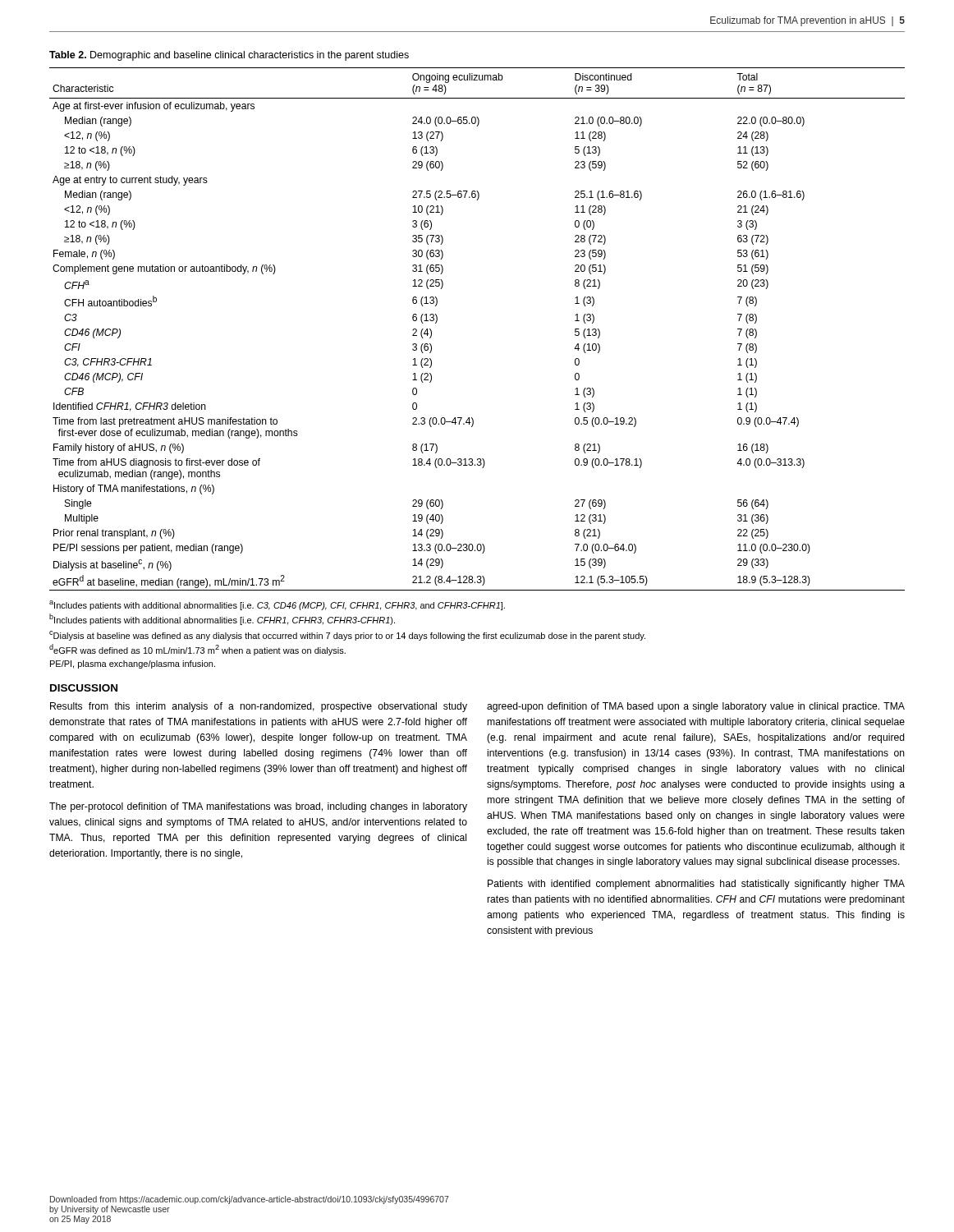Screen dimensions: 1232x954
Task: Find the block on this page that starts "agreed-upon definition of TMA"
Action: (x=696, y=784)
